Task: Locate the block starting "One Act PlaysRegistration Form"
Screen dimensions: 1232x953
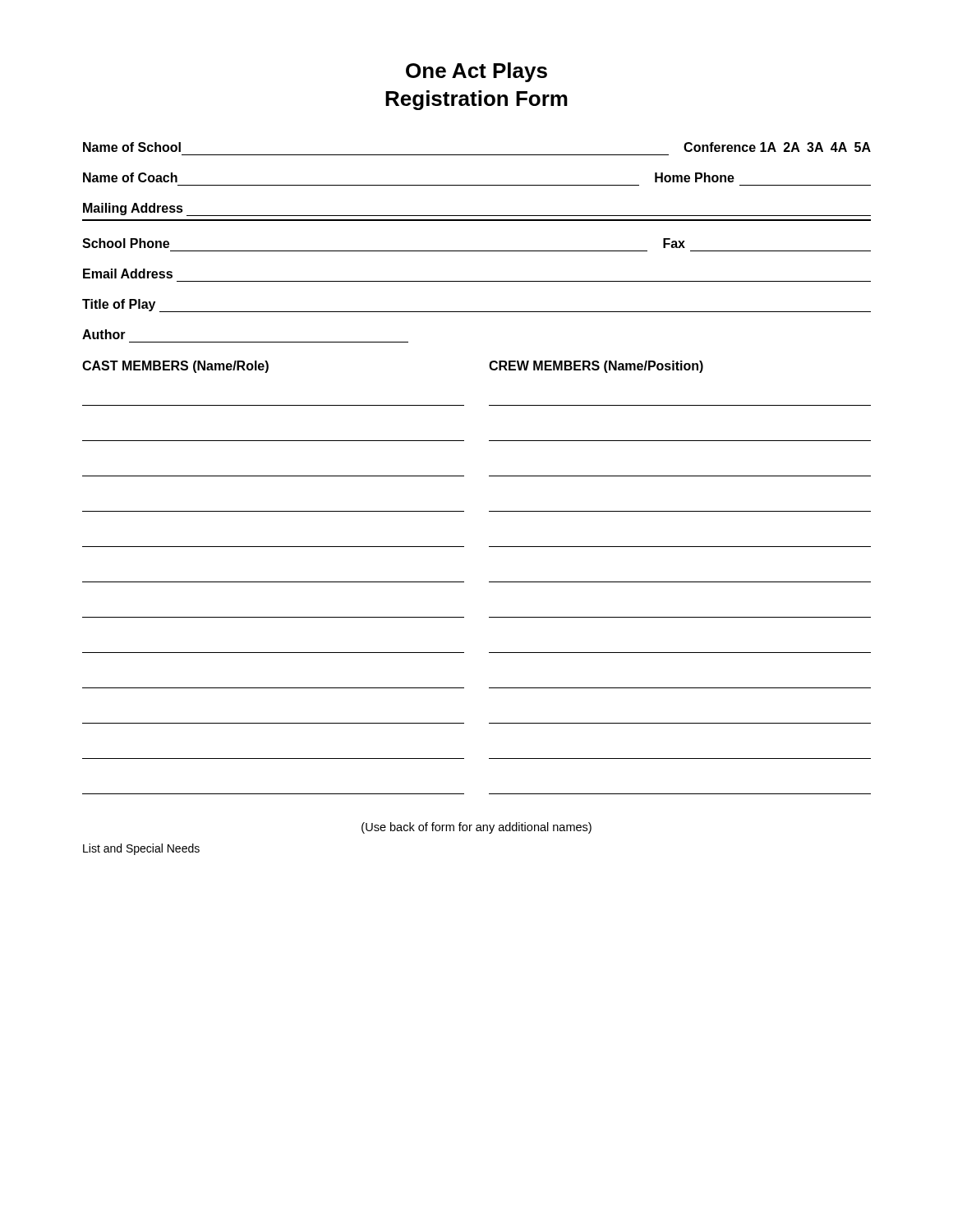Action: click(476, 85)
